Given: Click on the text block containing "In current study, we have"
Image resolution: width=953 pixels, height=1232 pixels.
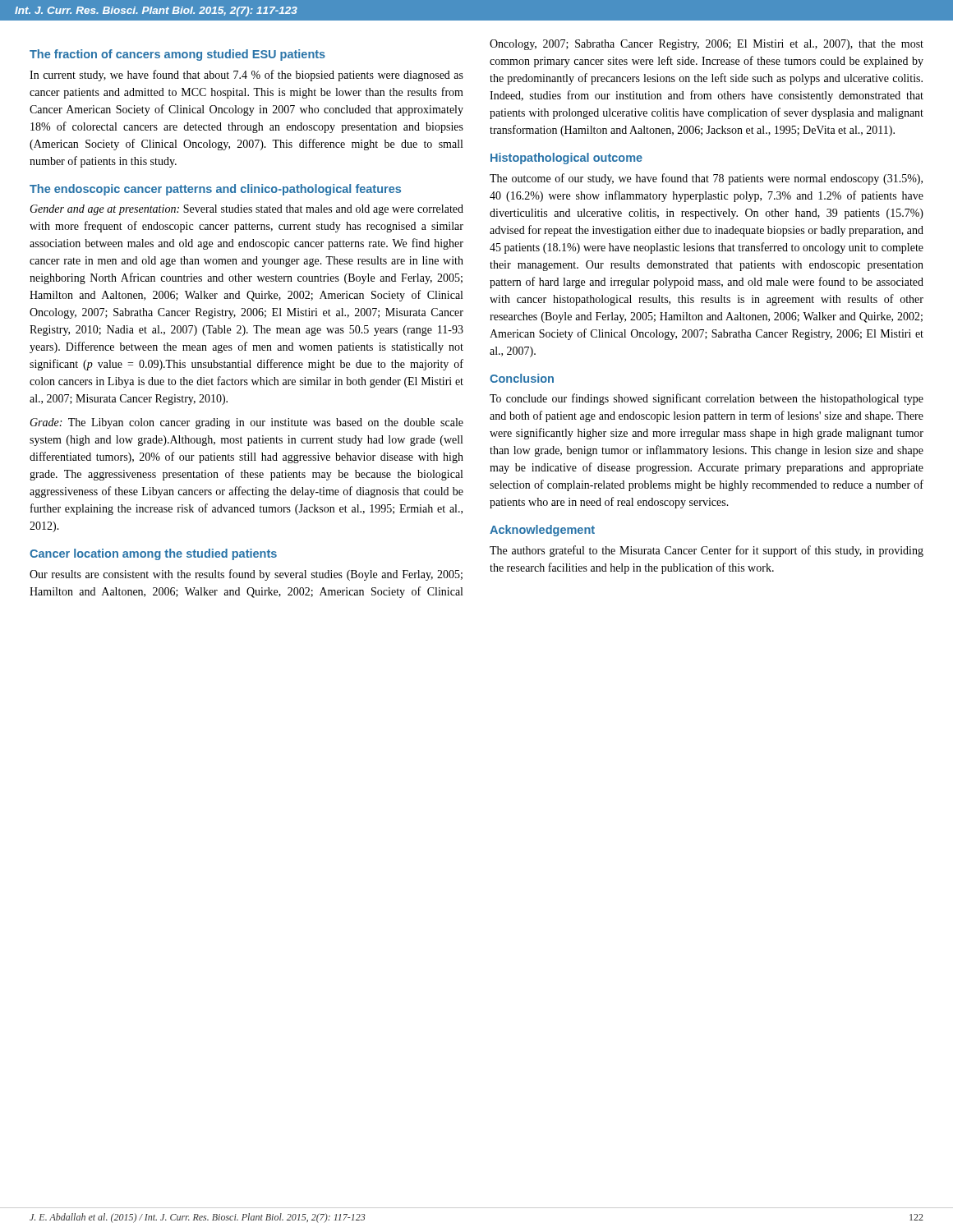Looking at the screenshot, I should tap(246, 118).
